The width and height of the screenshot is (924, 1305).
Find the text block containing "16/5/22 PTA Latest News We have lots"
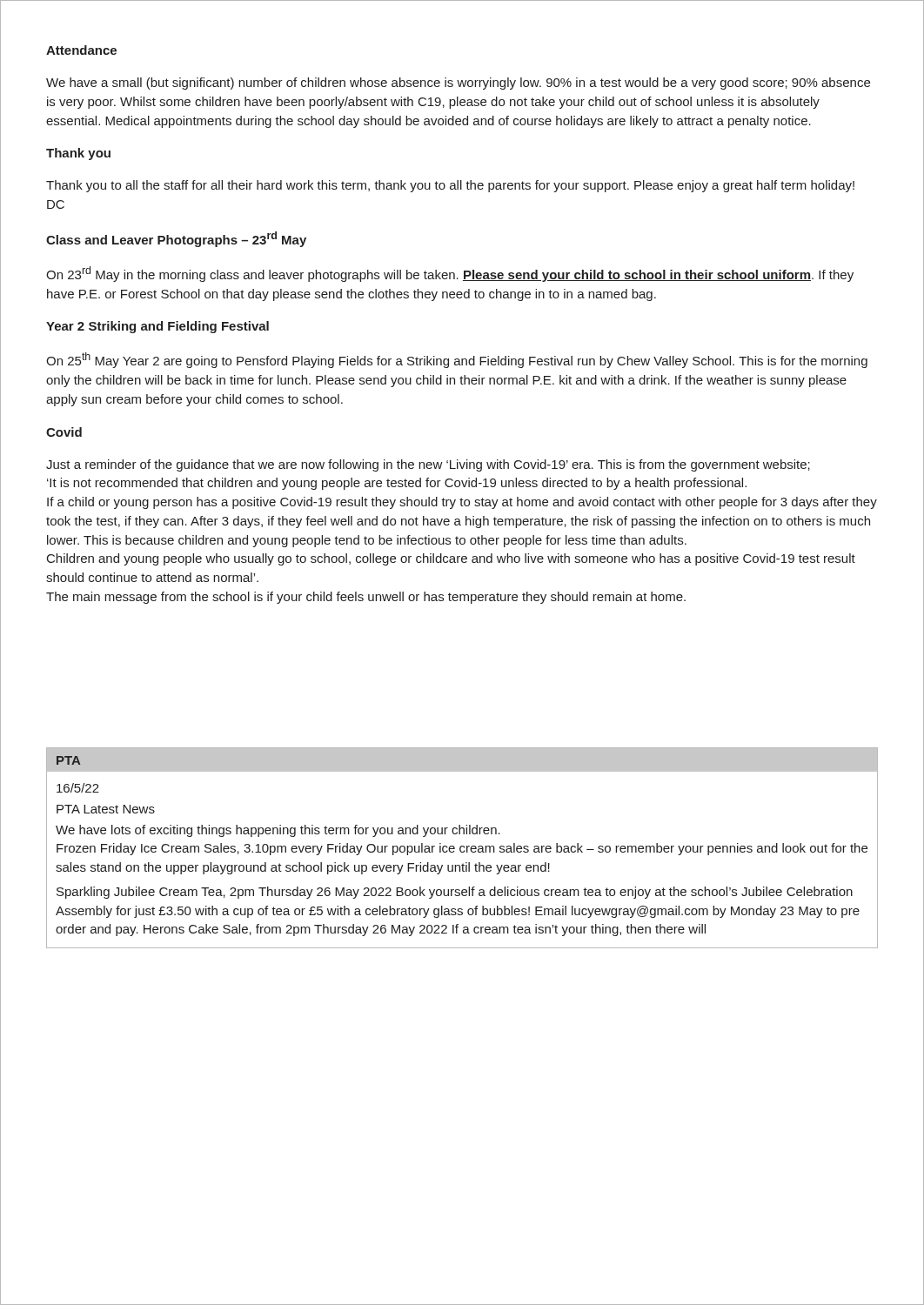[x=462, y=828]
